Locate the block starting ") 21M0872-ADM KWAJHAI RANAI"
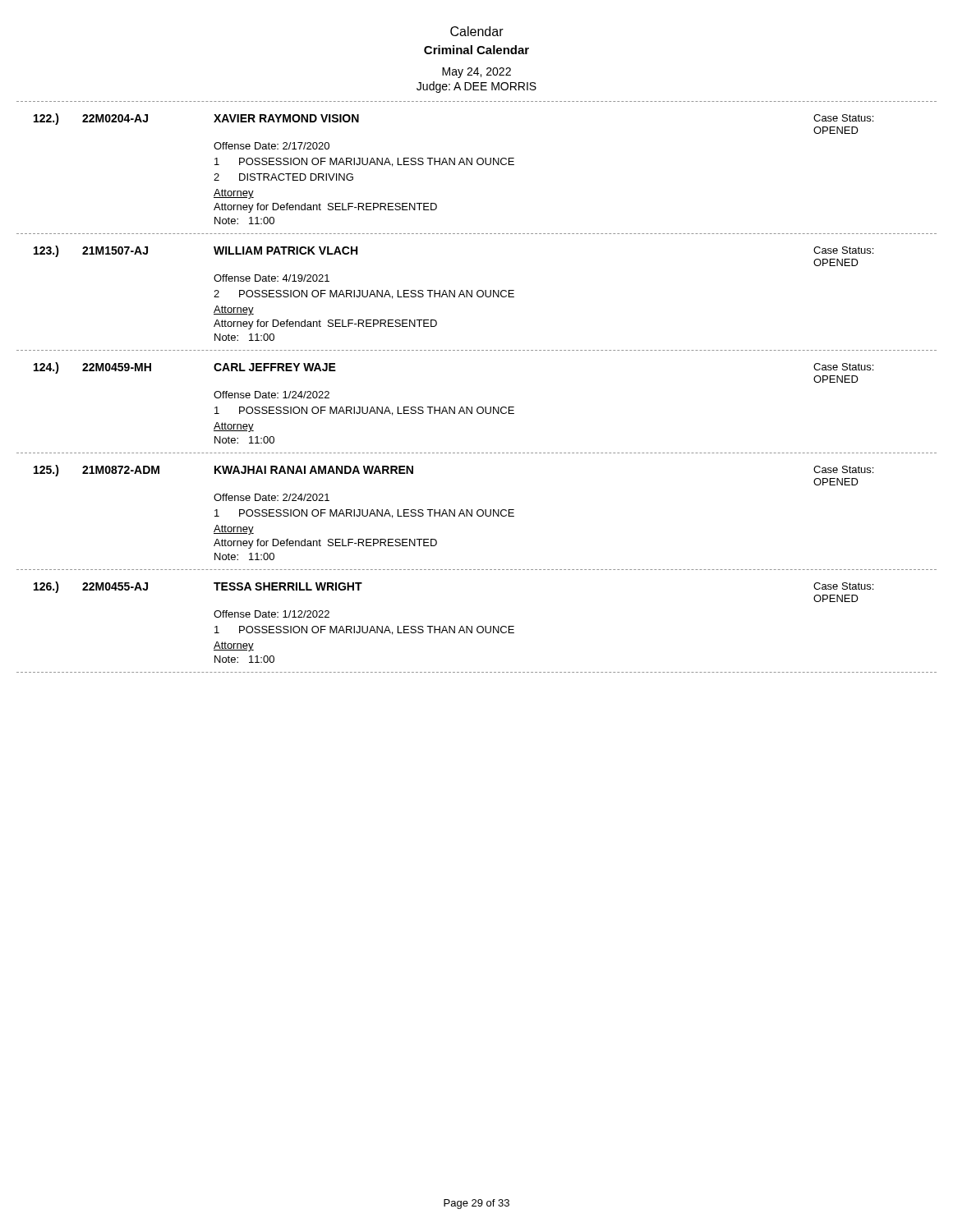Viewport: 953px width, 1232px height. coord(476,513)
